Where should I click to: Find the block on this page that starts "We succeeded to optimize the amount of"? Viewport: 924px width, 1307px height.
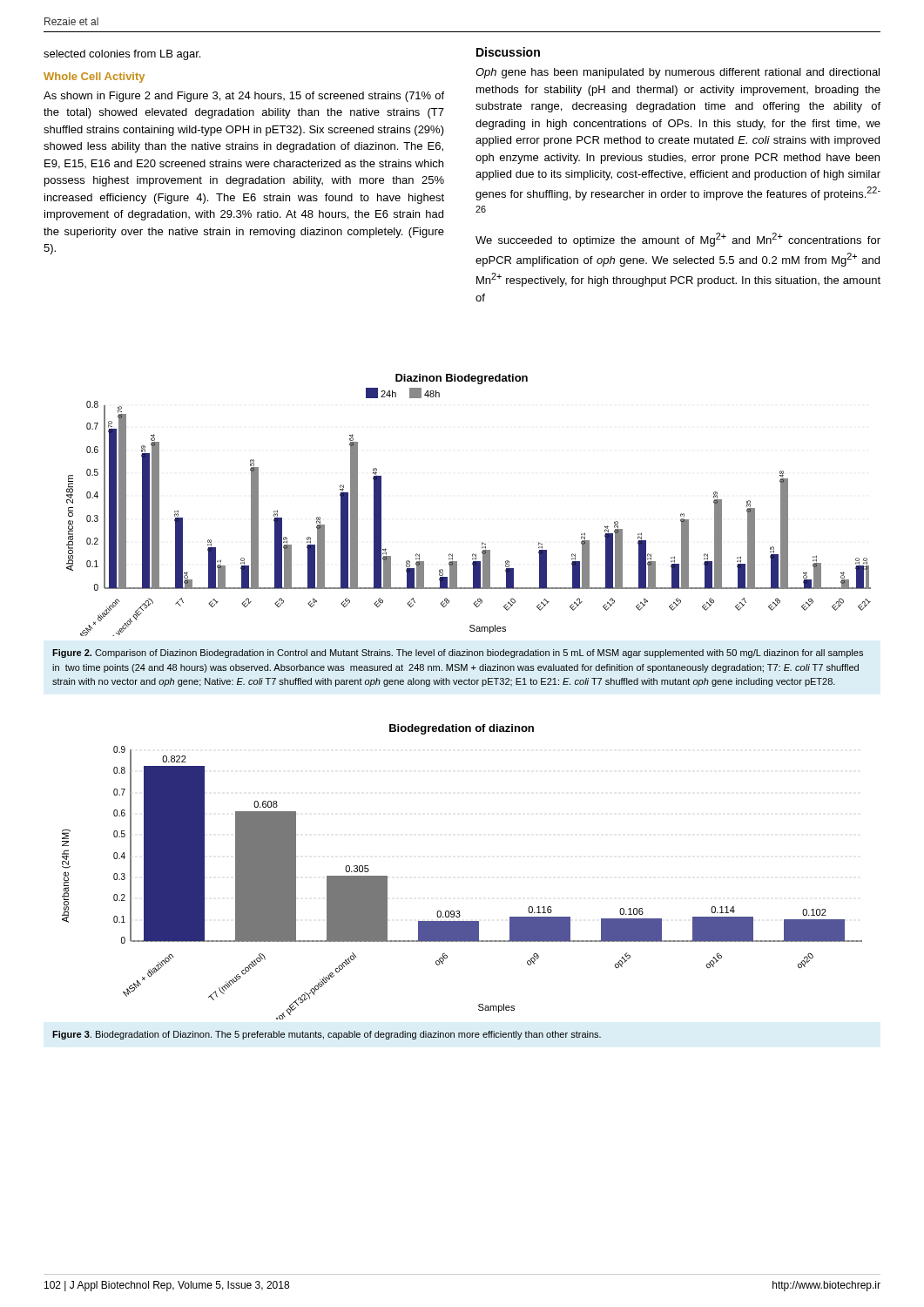tap(678, 267)
